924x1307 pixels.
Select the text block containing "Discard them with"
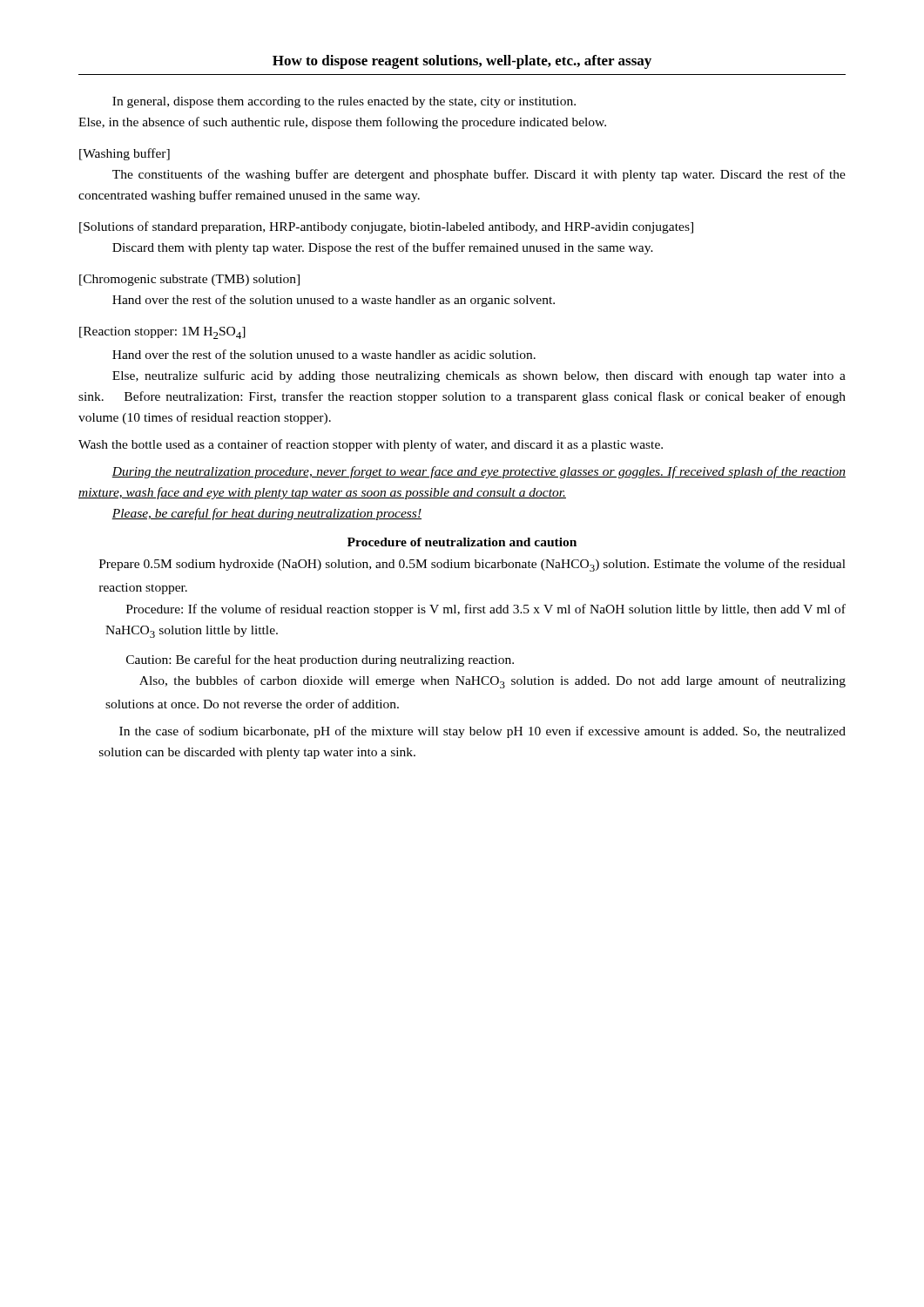(462, 248)
